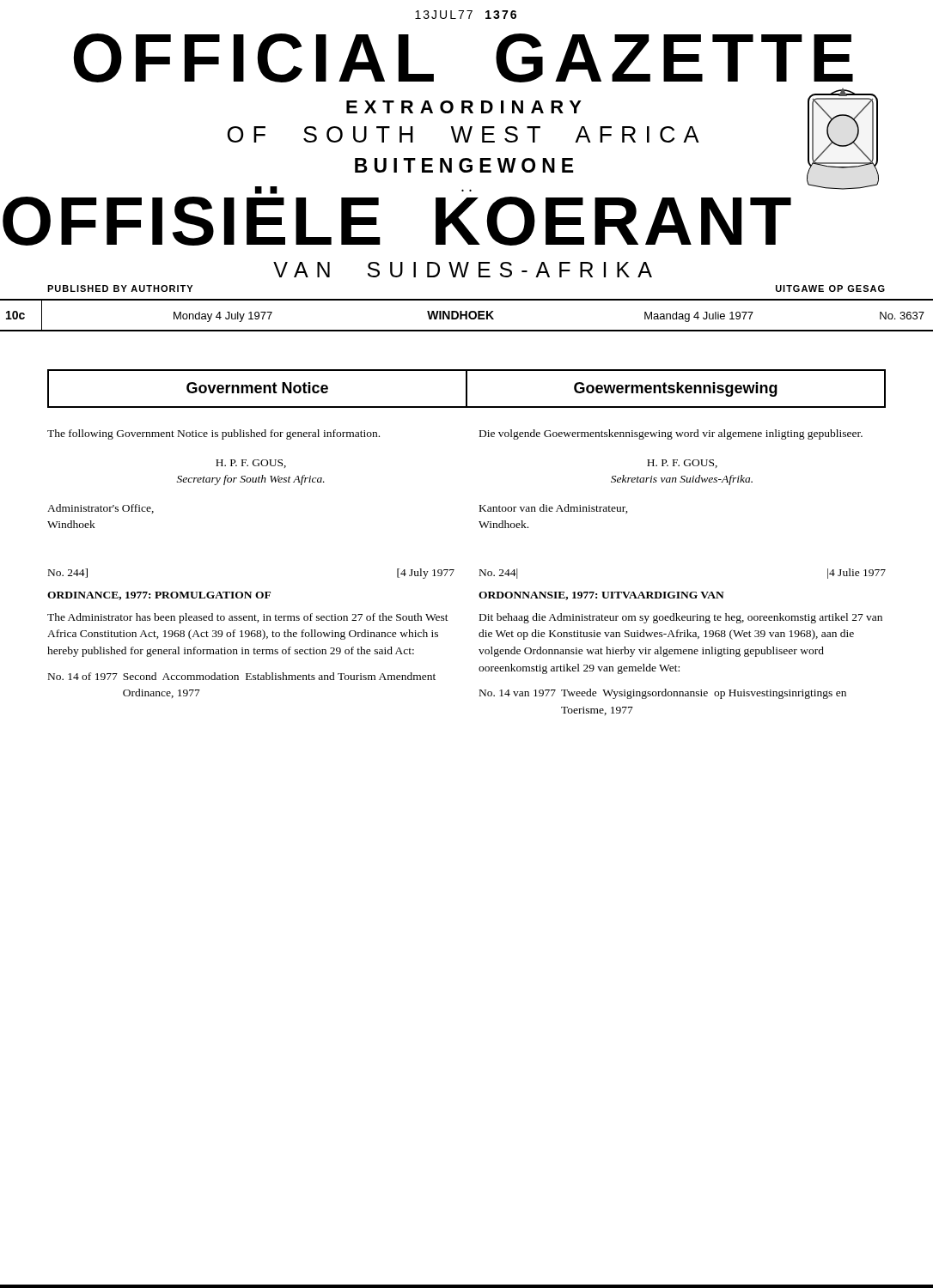Image resolution: width=933 pixels, height=1288 pixels.
Task: Select the title that says "OF SOUTH WEST AFRICA"
Action: (466, 135)
